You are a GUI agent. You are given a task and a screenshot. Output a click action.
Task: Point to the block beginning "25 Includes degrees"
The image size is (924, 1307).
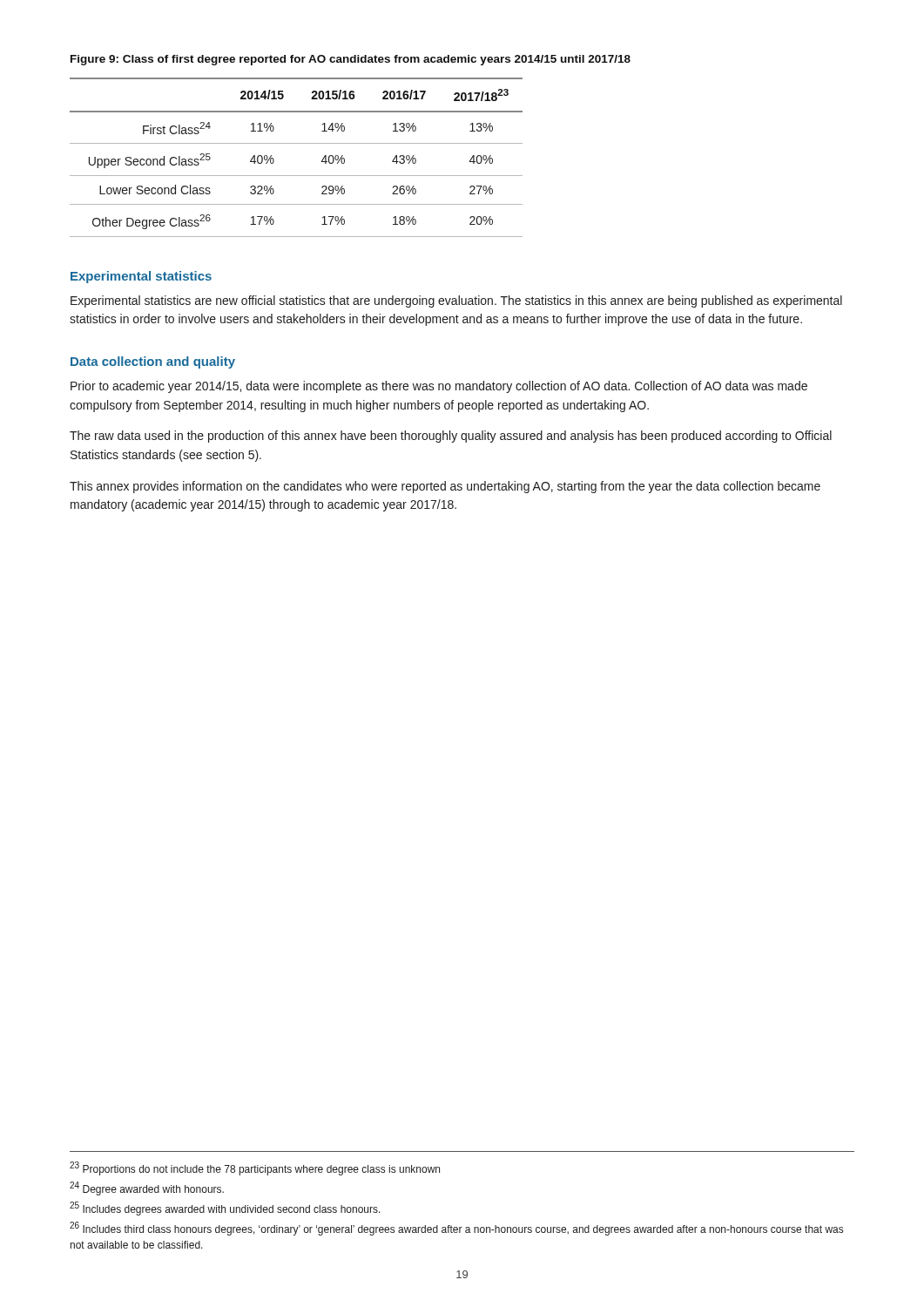tap(225, 1208)
